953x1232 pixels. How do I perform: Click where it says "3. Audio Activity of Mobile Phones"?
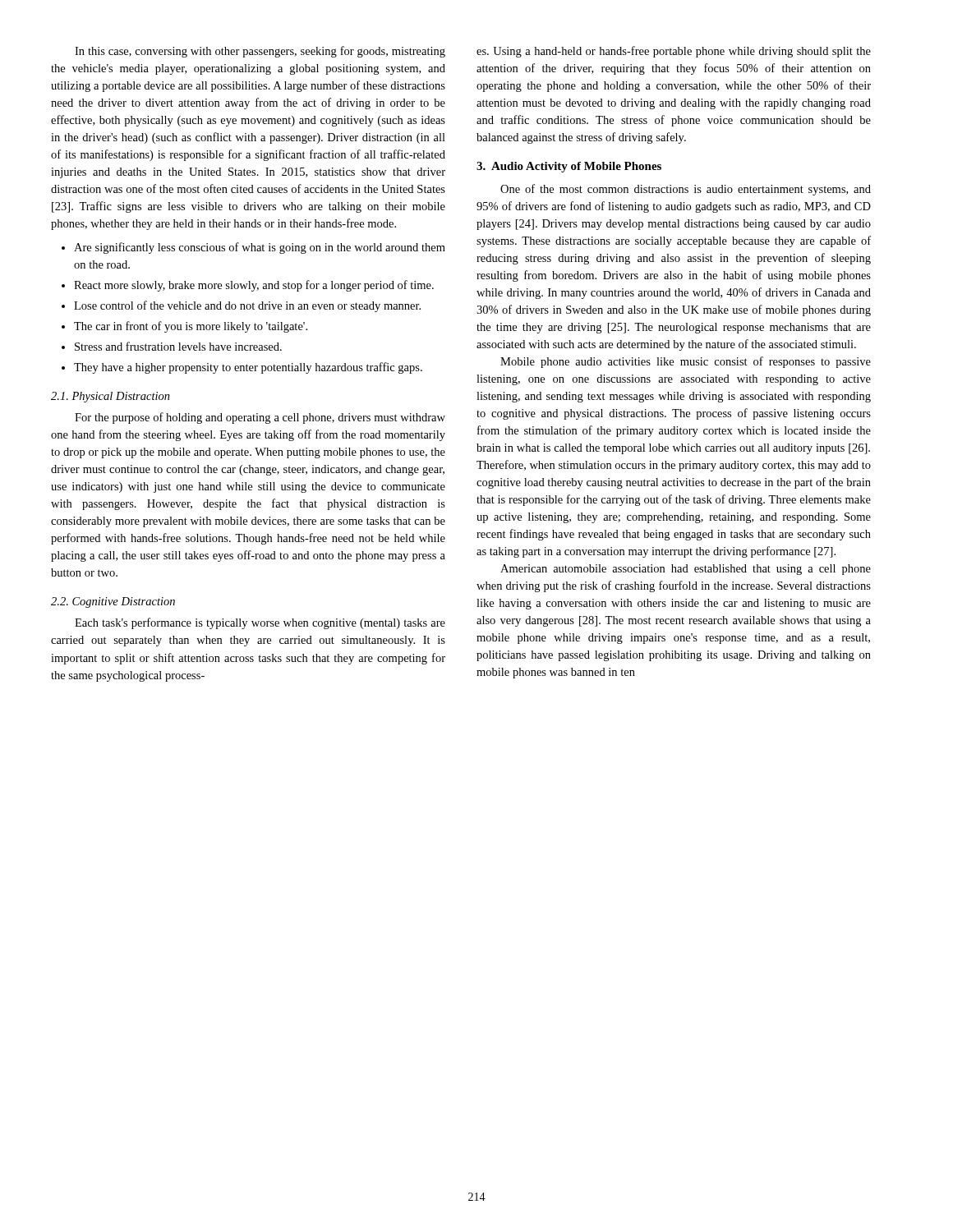(569, 167)
